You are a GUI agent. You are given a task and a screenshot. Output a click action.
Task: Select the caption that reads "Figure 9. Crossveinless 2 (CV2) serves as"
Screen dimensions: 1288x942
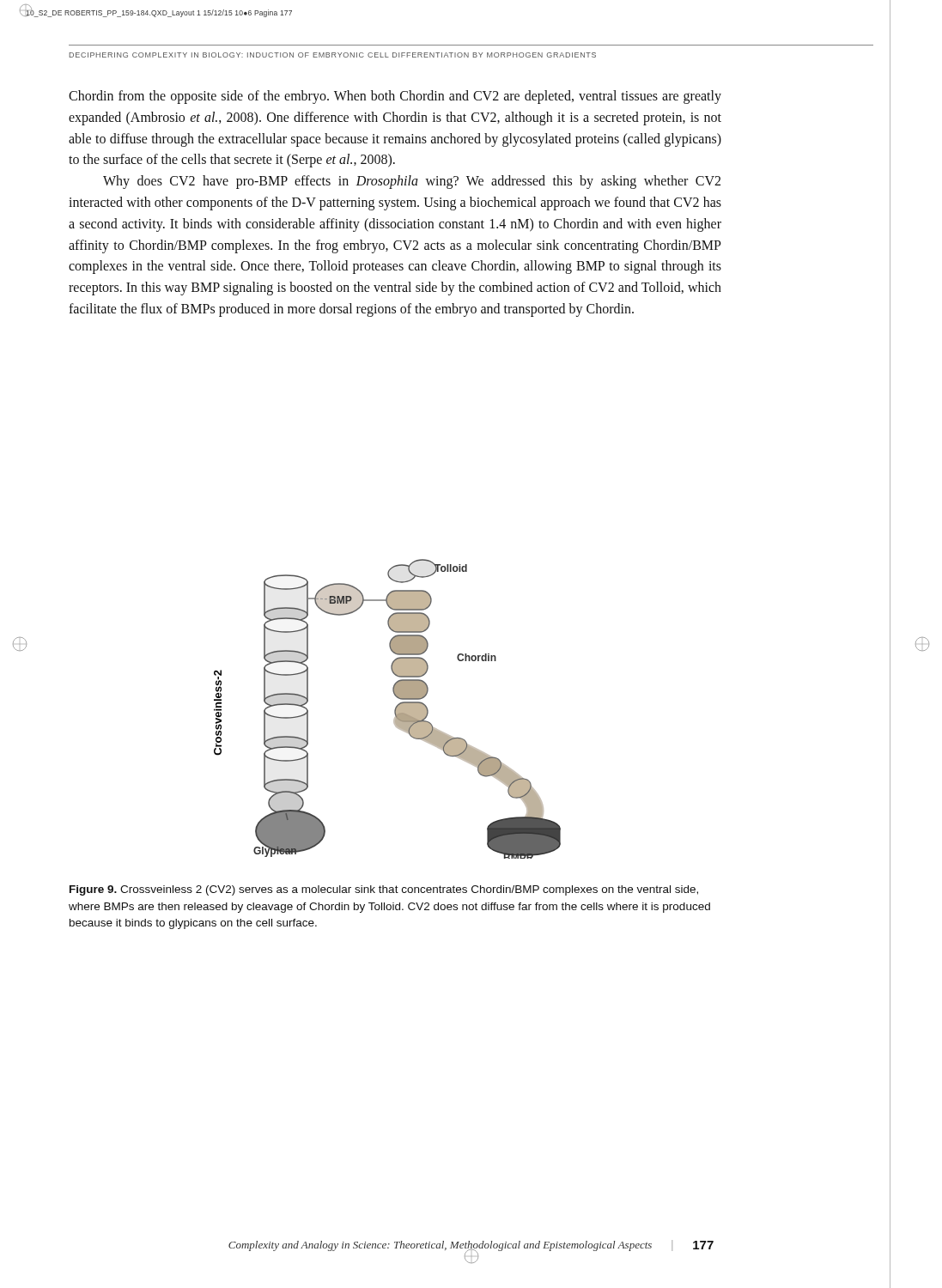click(x=390, y=906)
